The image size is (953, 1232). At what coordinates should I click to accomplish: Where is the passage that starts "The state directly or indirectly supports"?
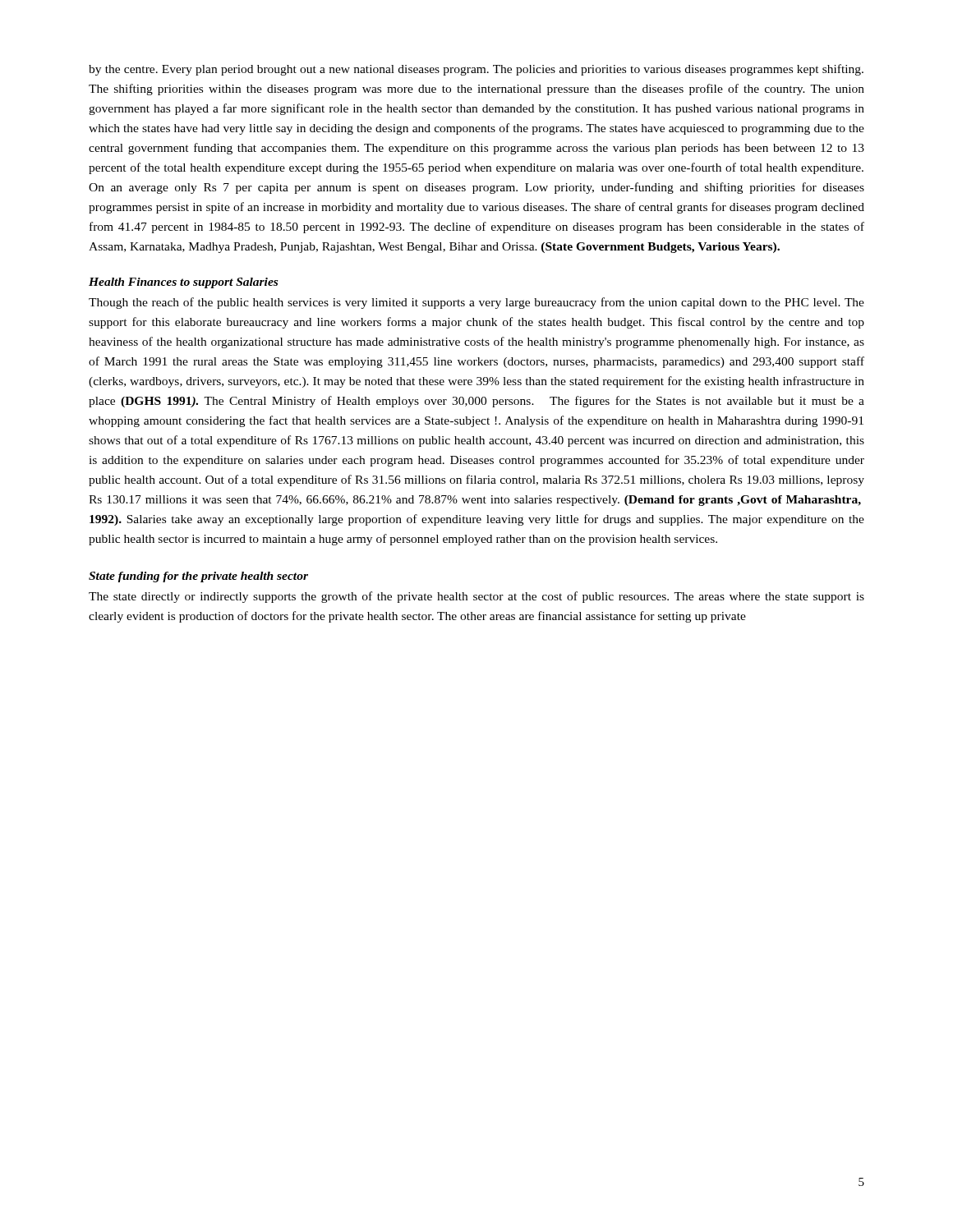click(476, 606)
